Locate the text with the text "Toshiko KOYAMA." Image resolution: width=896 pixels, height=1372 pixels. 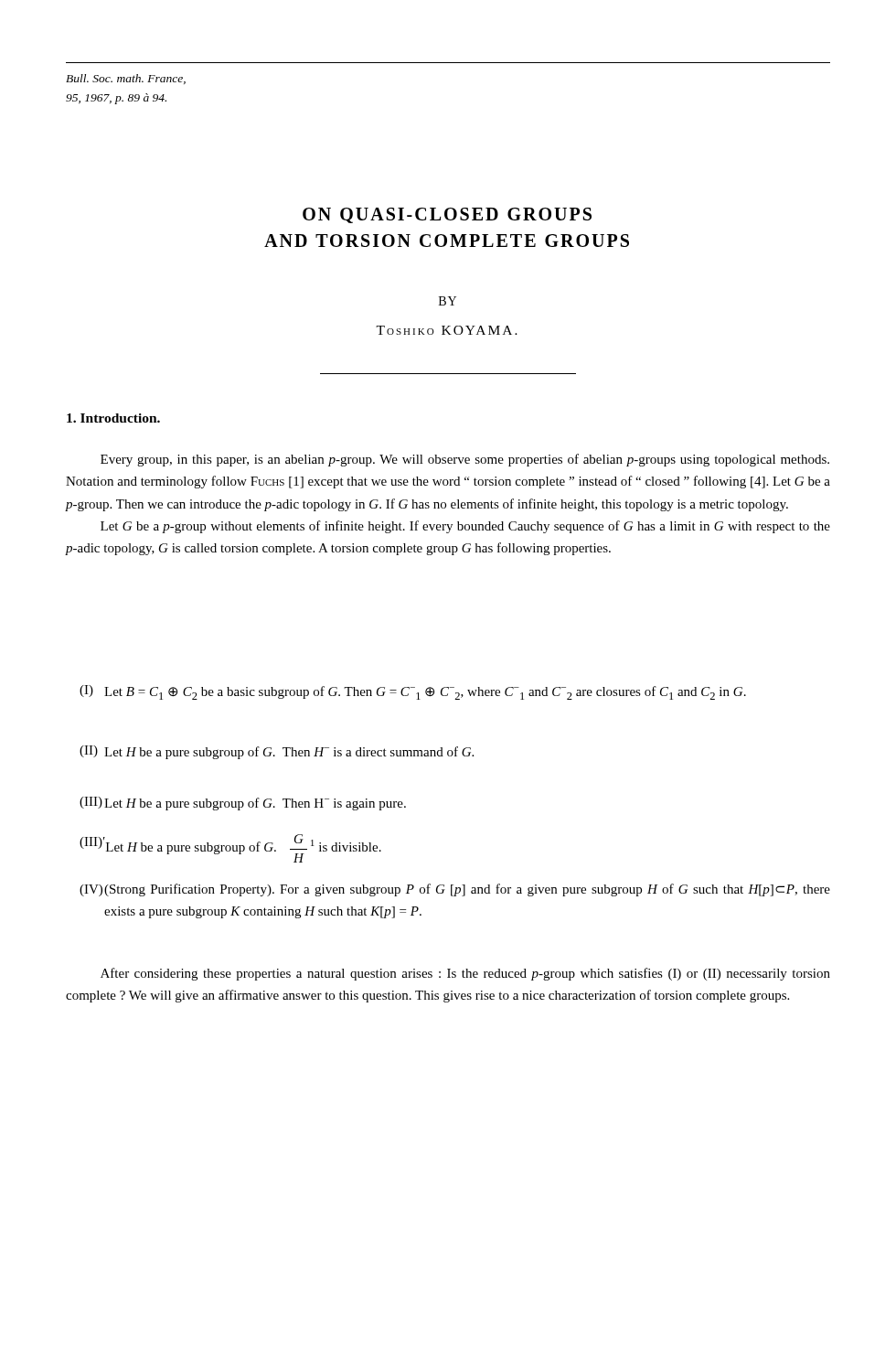[448, 330]
